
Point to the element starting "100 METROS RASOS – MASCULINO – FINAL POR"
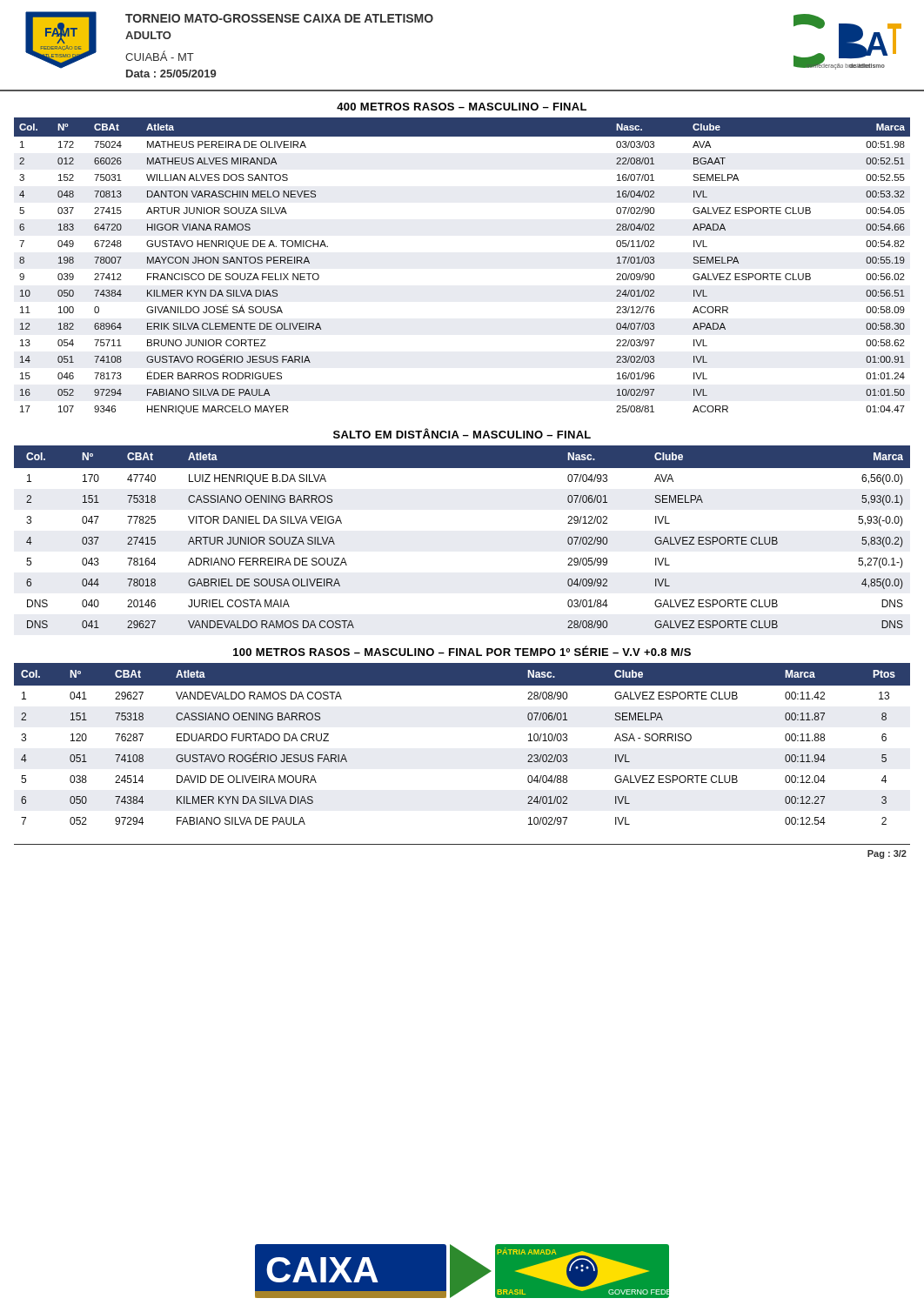pos(462,652)
